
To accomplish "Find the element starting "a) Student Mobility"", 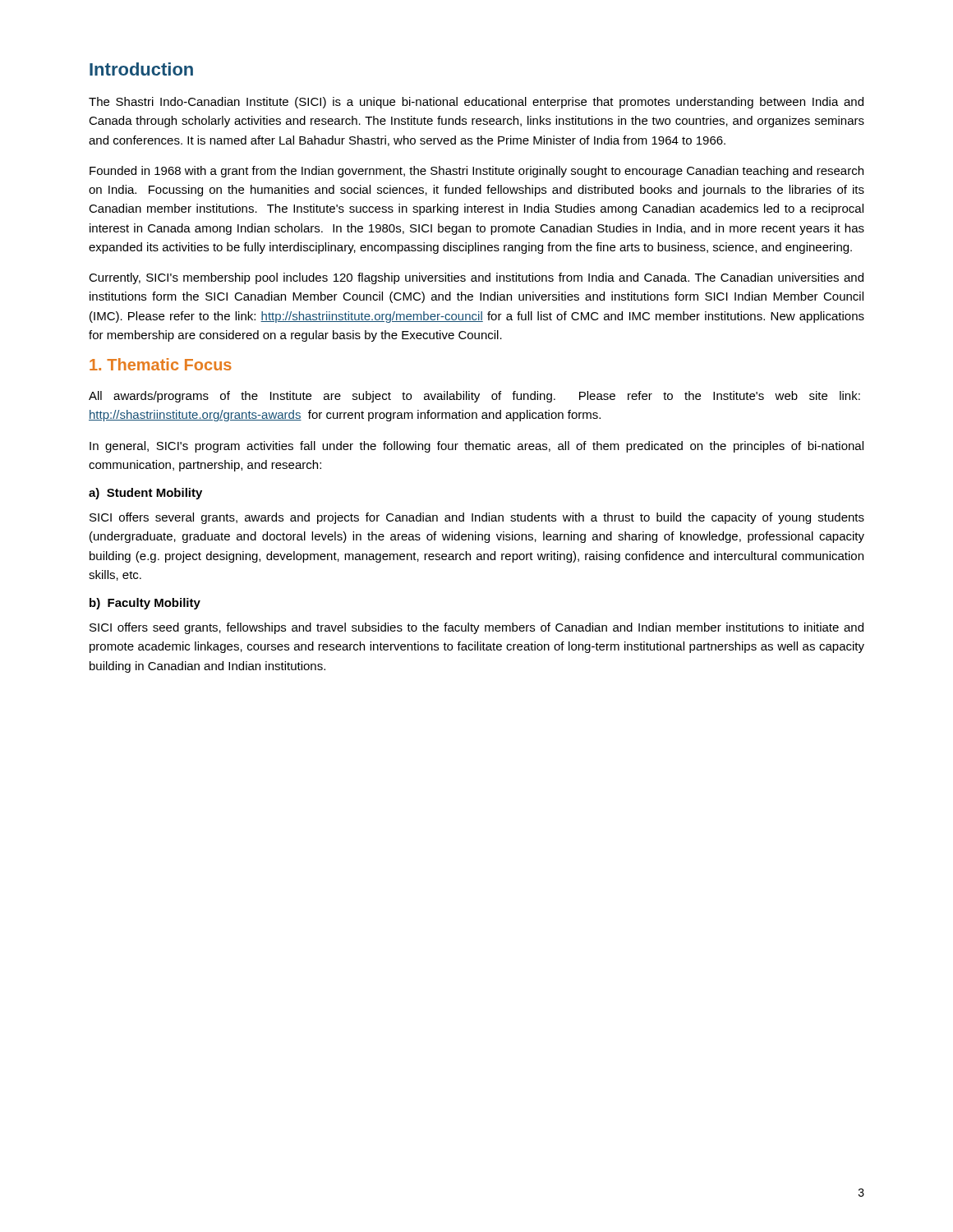I will pyautogui.click(x=146, y=492).
